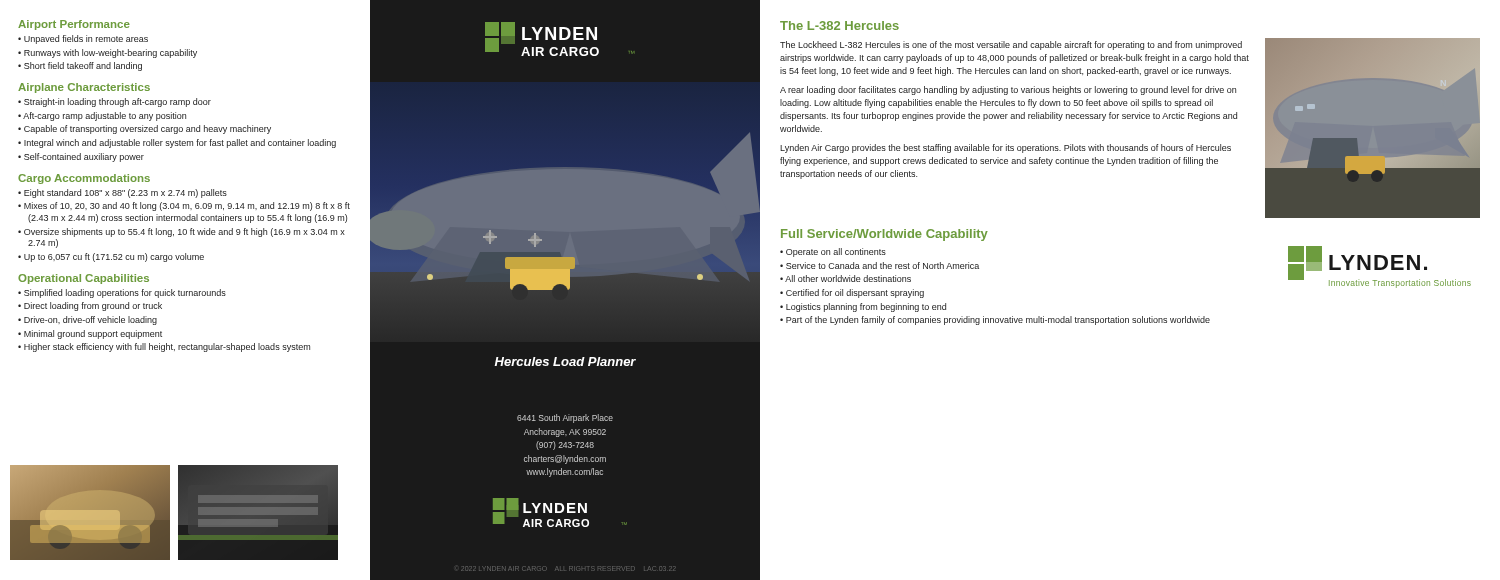
Task: Locate the region starting "Short field takeoff and landing"
Action: (x=83, y=66)
